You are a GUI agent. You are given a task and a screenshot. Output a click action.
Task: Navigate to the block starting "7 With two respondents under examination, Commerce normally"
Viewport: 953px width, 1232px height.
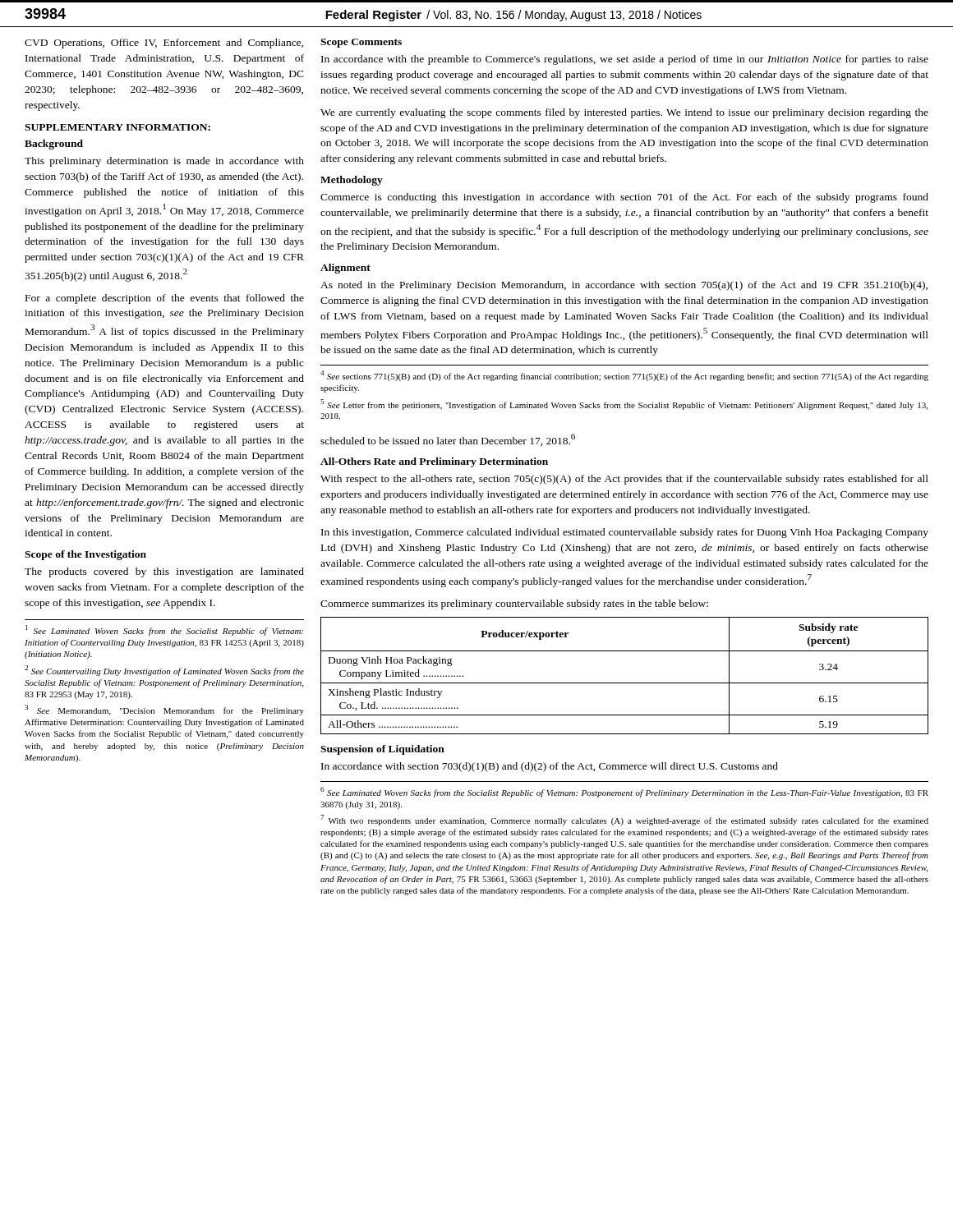[624, 854]
